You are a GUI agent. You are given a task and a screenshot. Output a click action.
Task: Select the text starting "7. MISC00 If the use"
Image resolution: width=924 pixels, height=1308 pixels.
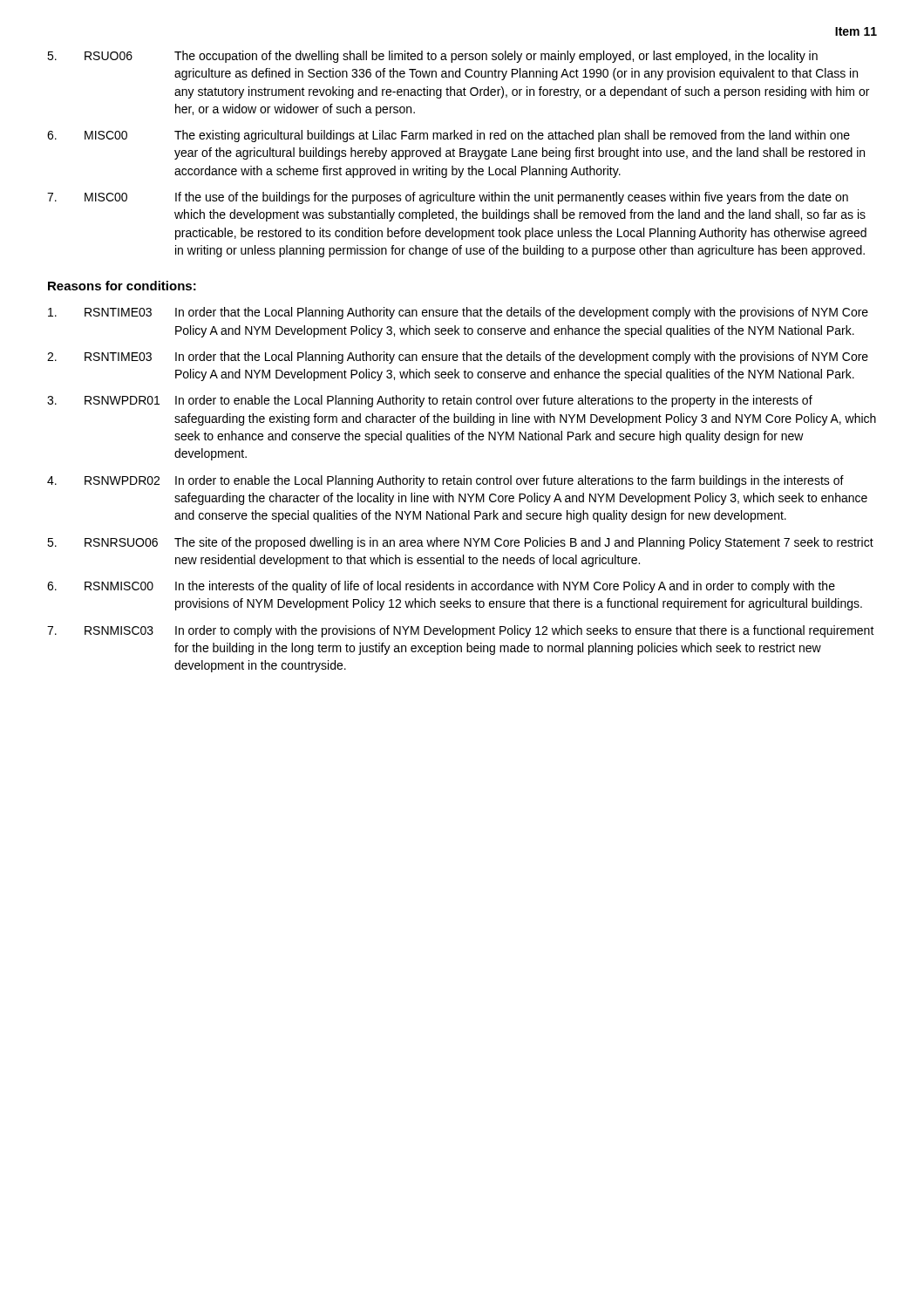[x=462, y=224]
